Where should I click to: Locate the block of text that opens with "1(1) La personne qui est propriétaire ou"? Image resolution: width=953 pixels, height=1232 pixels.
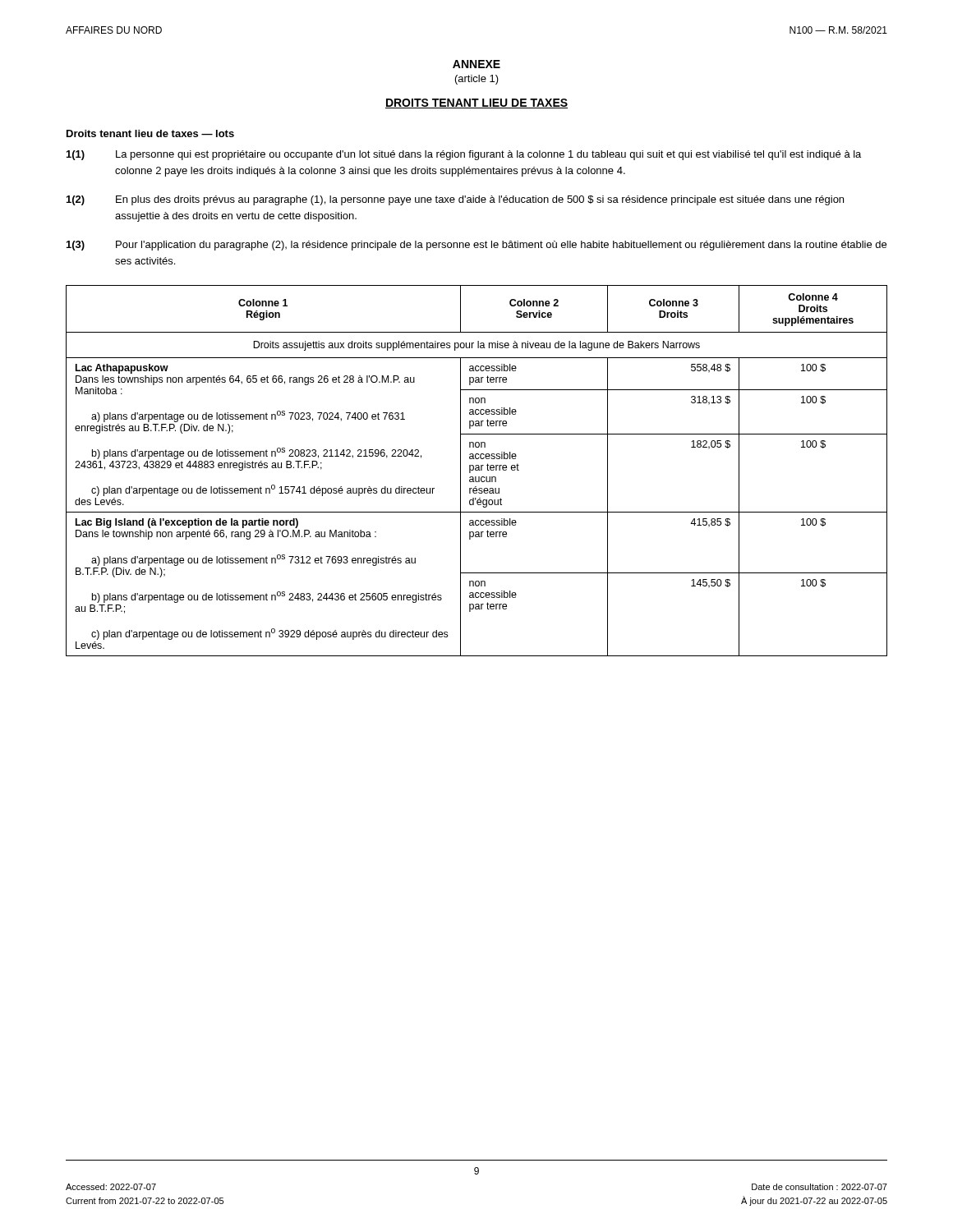[476, 162]
